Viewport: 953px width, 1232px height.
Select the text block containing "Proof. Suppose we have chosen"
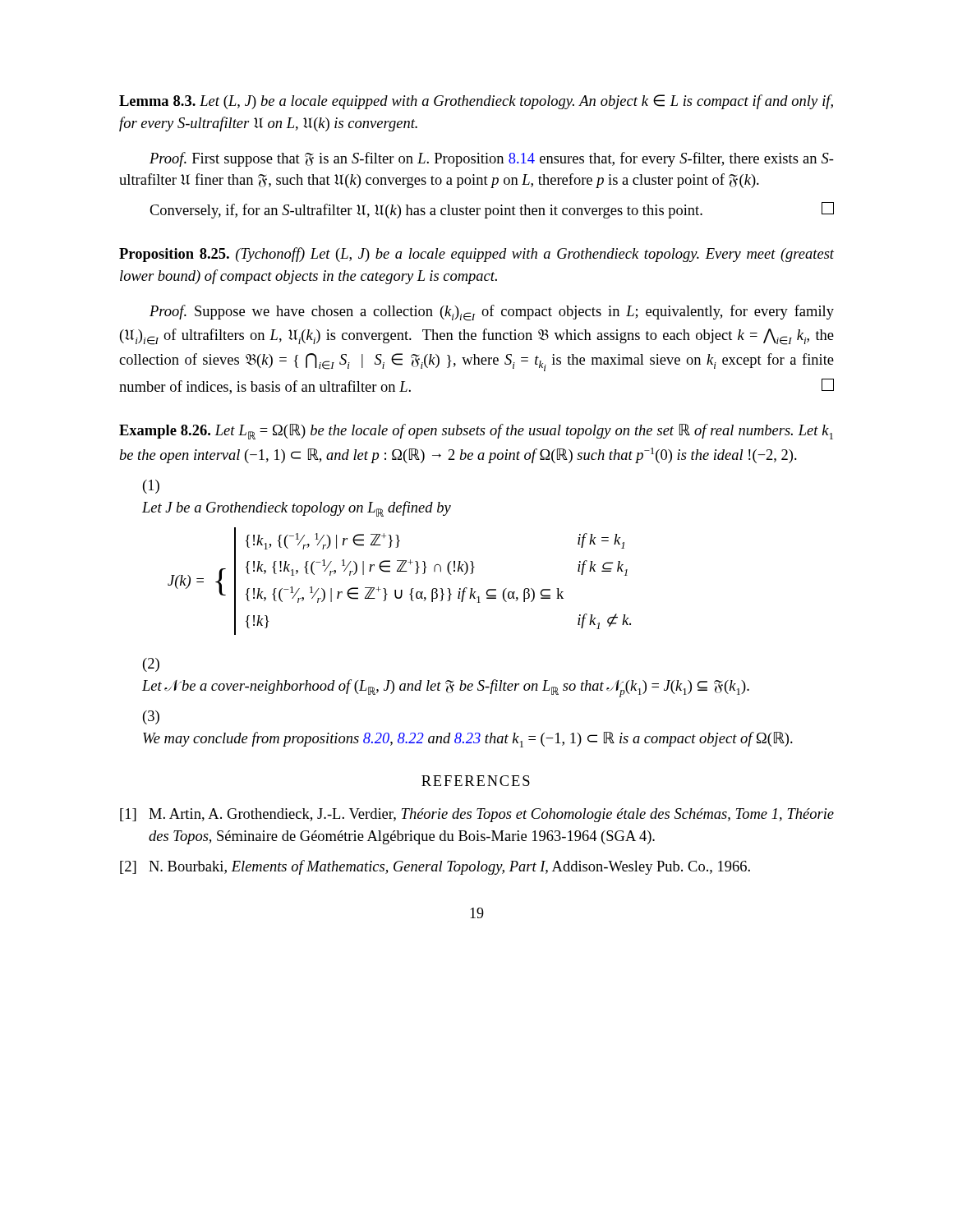(x=476, y=349)
